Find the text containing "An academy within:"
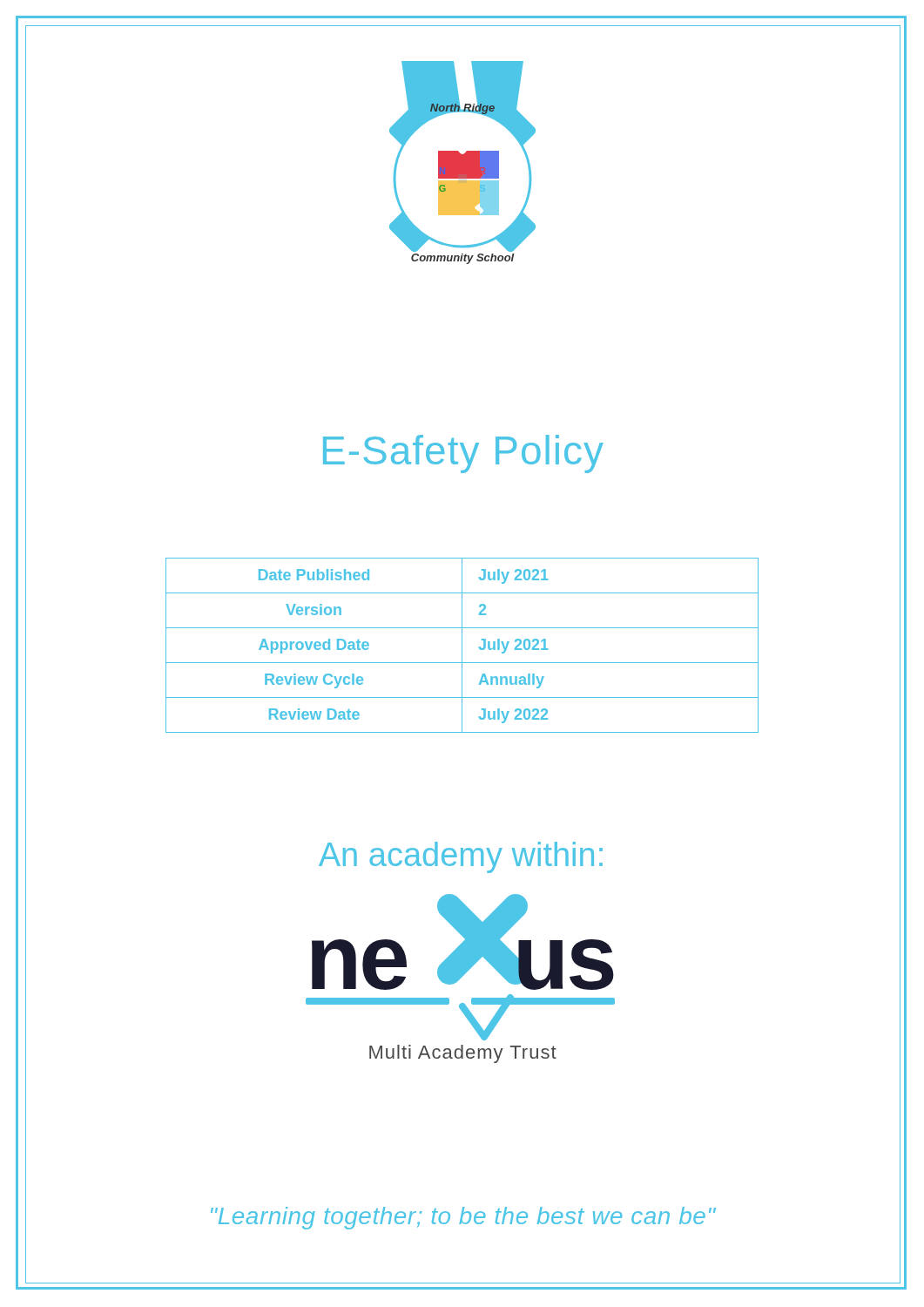This screenshot has height=1307, width=924. [462, 855]
